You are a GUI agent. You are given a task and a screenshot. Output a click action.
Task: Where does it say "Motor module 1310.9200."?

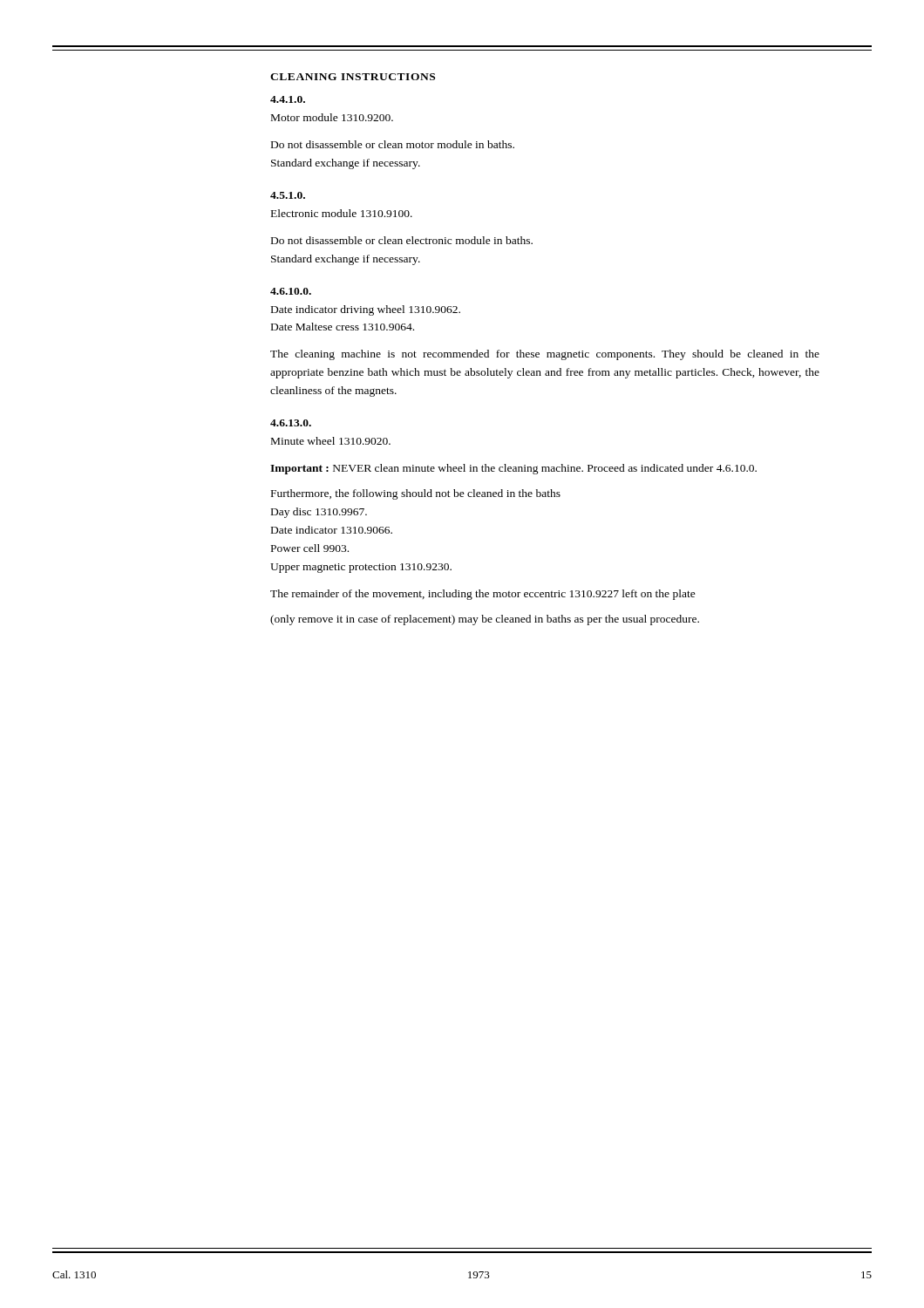point(332,117)
